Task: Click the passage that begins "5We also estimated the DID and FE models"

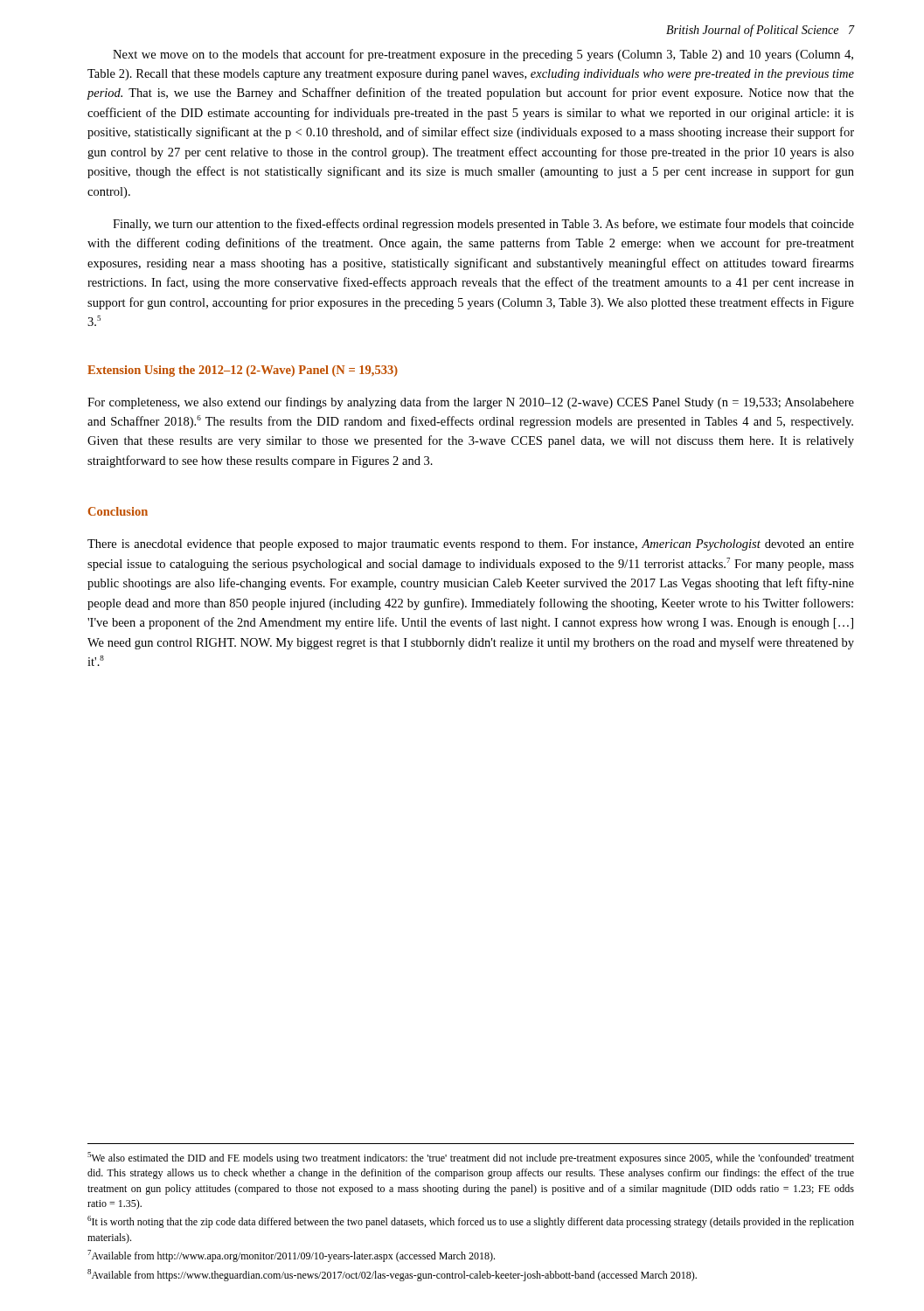Action: tap(471, 1180)
